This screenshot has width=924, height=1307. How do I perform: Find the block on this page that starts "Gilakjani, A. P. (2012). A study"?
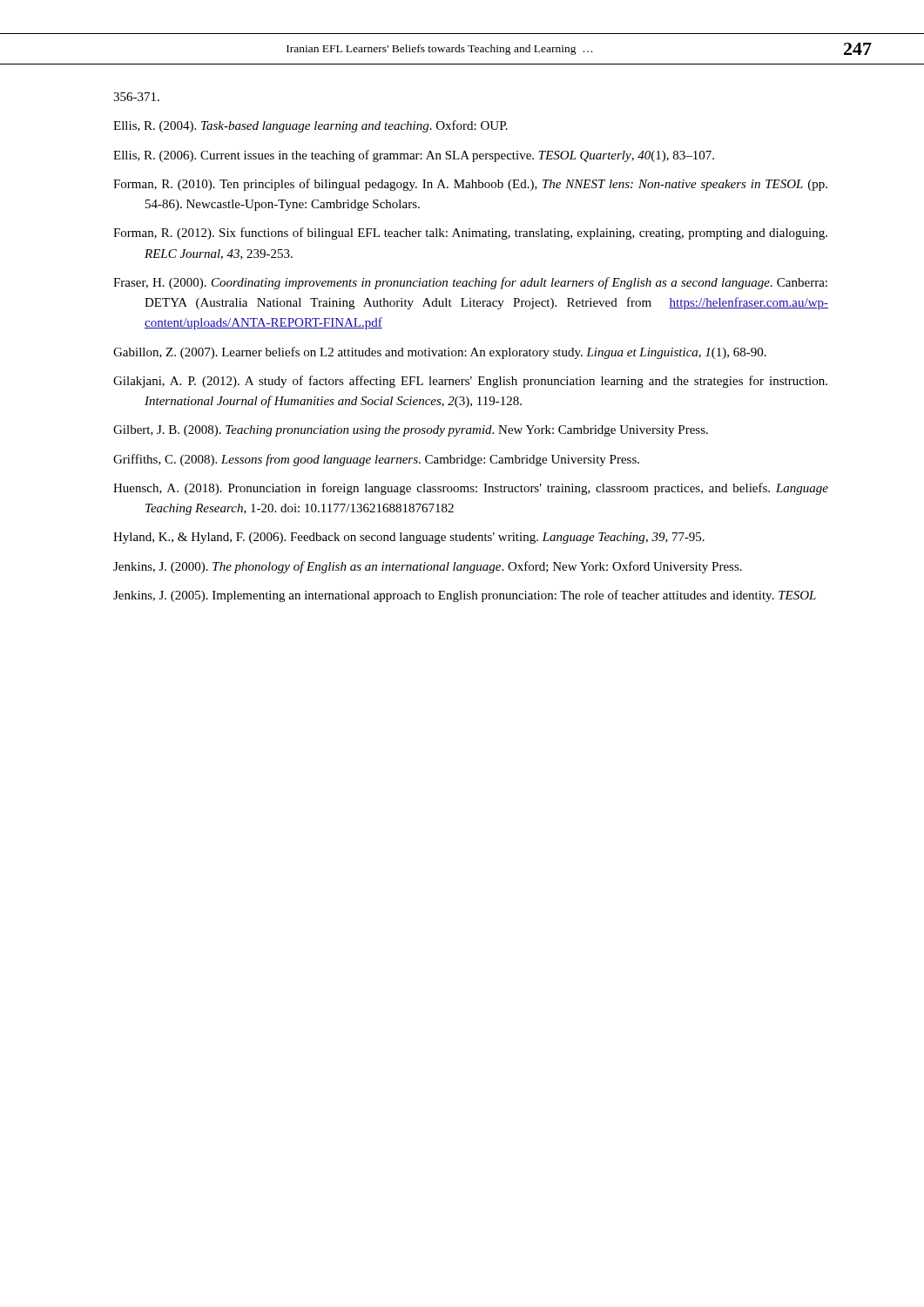(x=471, y=391)
